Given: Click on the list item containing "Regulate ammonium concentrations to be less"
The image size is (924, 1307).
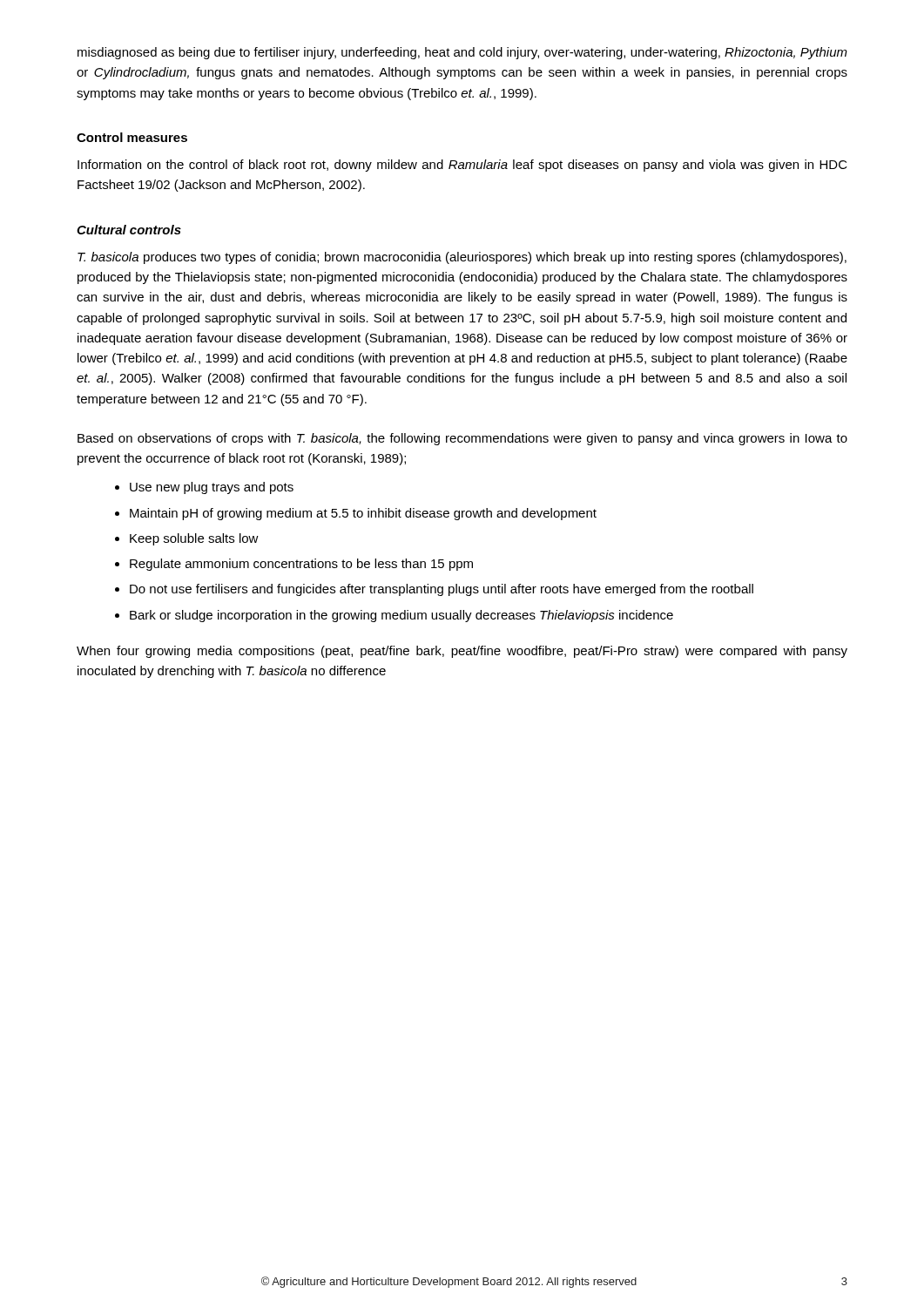Looking at the screenshot, I should point(476,563).
